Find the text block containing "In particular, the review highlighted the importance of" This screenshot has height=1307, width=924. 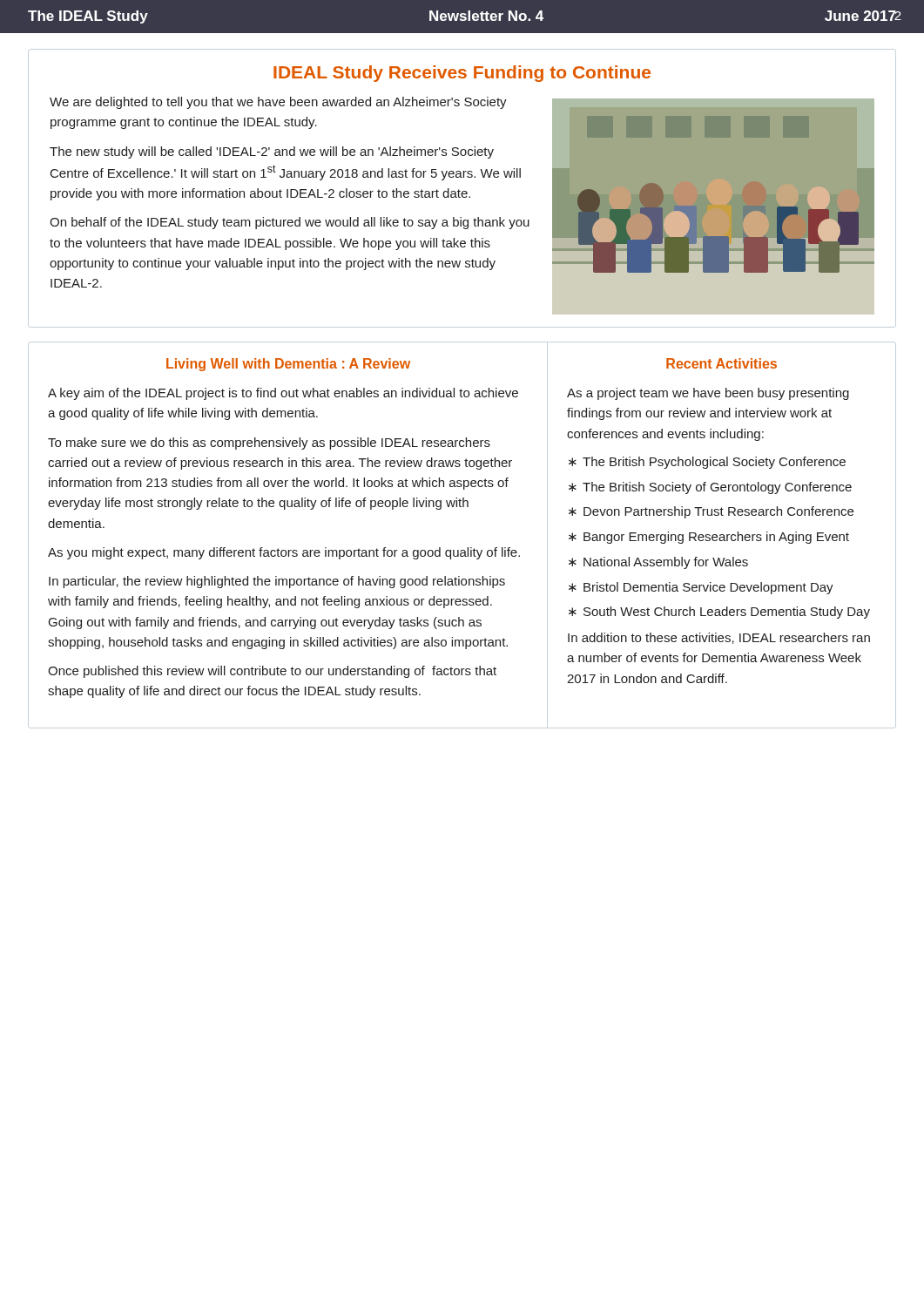coord(288,611)
